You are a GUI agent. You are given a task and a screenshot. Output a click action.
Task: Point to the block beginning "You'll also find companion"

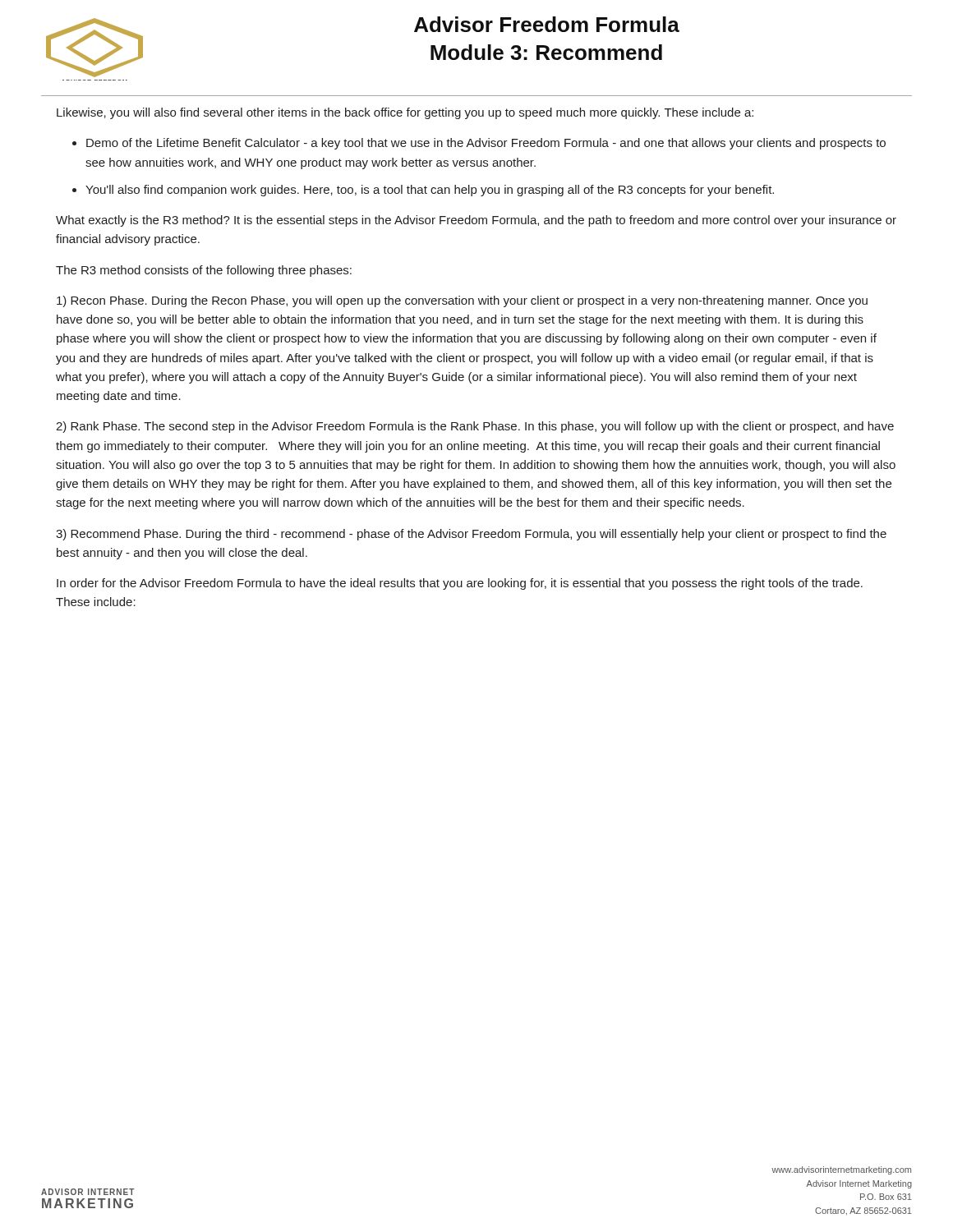point(491,189)
